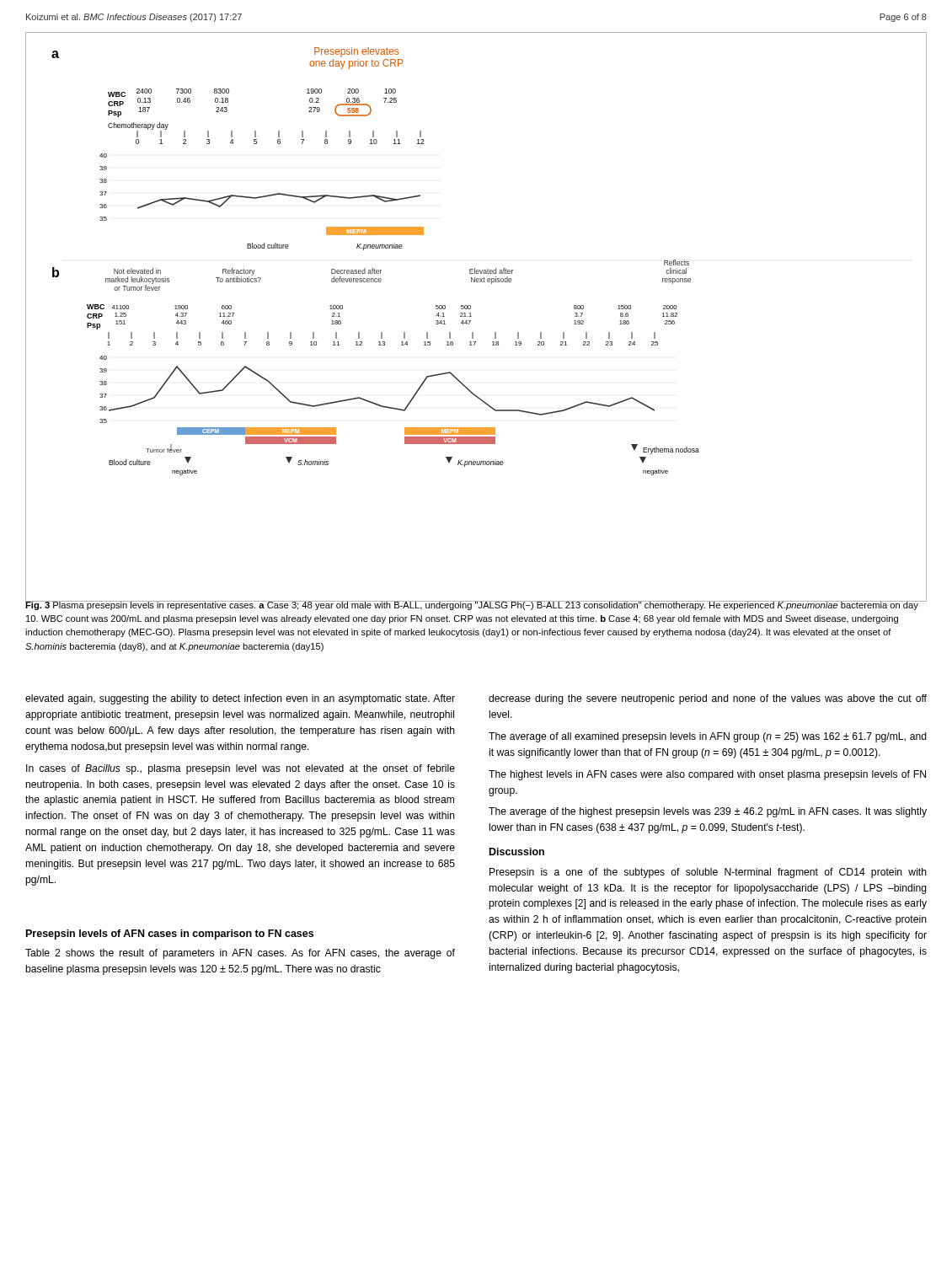952x1264 pixels.
Task: Find the text block starting "Presepsin levels of"
Action: click(x=170, y=934)
